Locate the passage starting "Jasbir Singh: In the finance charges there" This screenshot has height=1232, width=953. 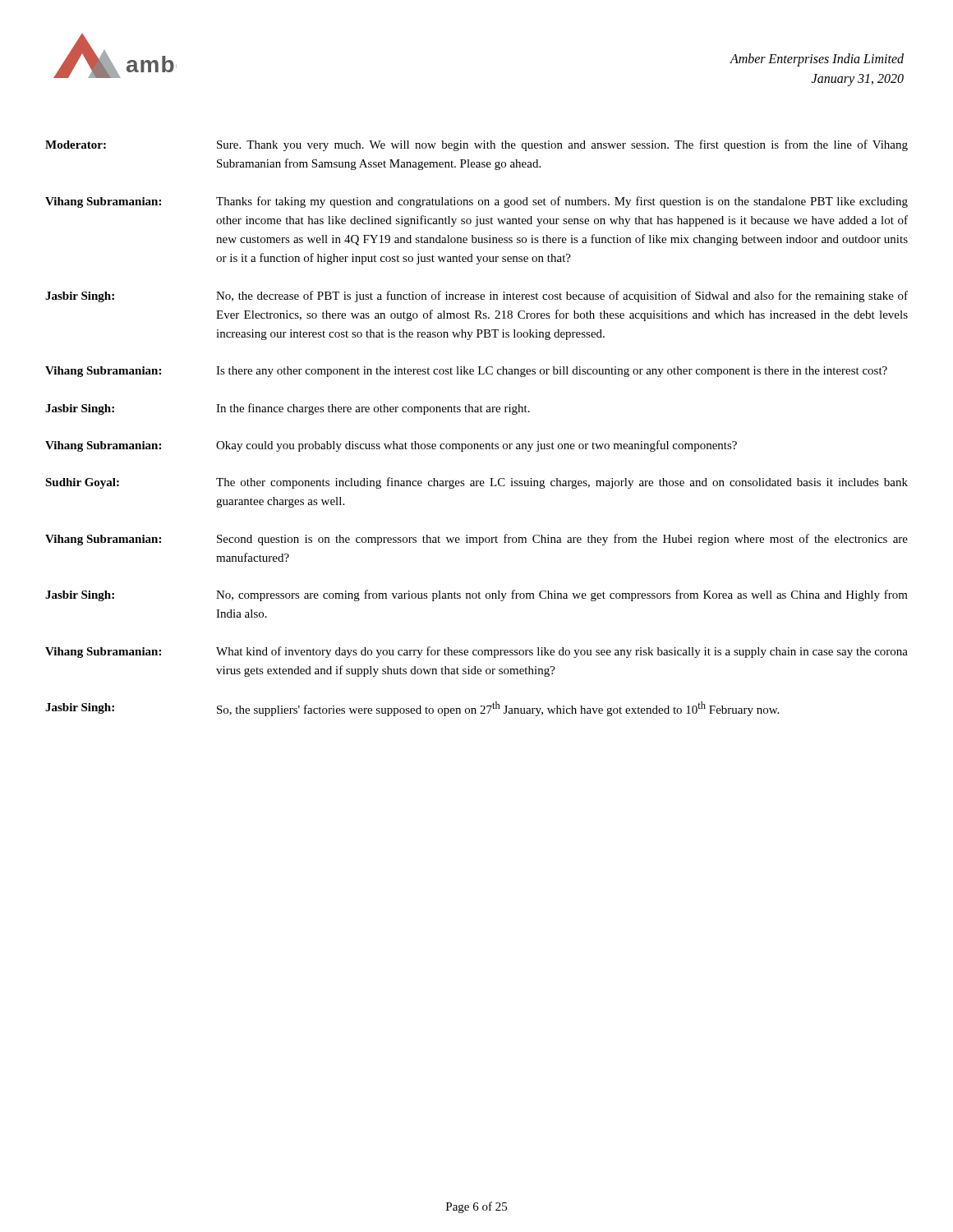[x=476, y=408]
